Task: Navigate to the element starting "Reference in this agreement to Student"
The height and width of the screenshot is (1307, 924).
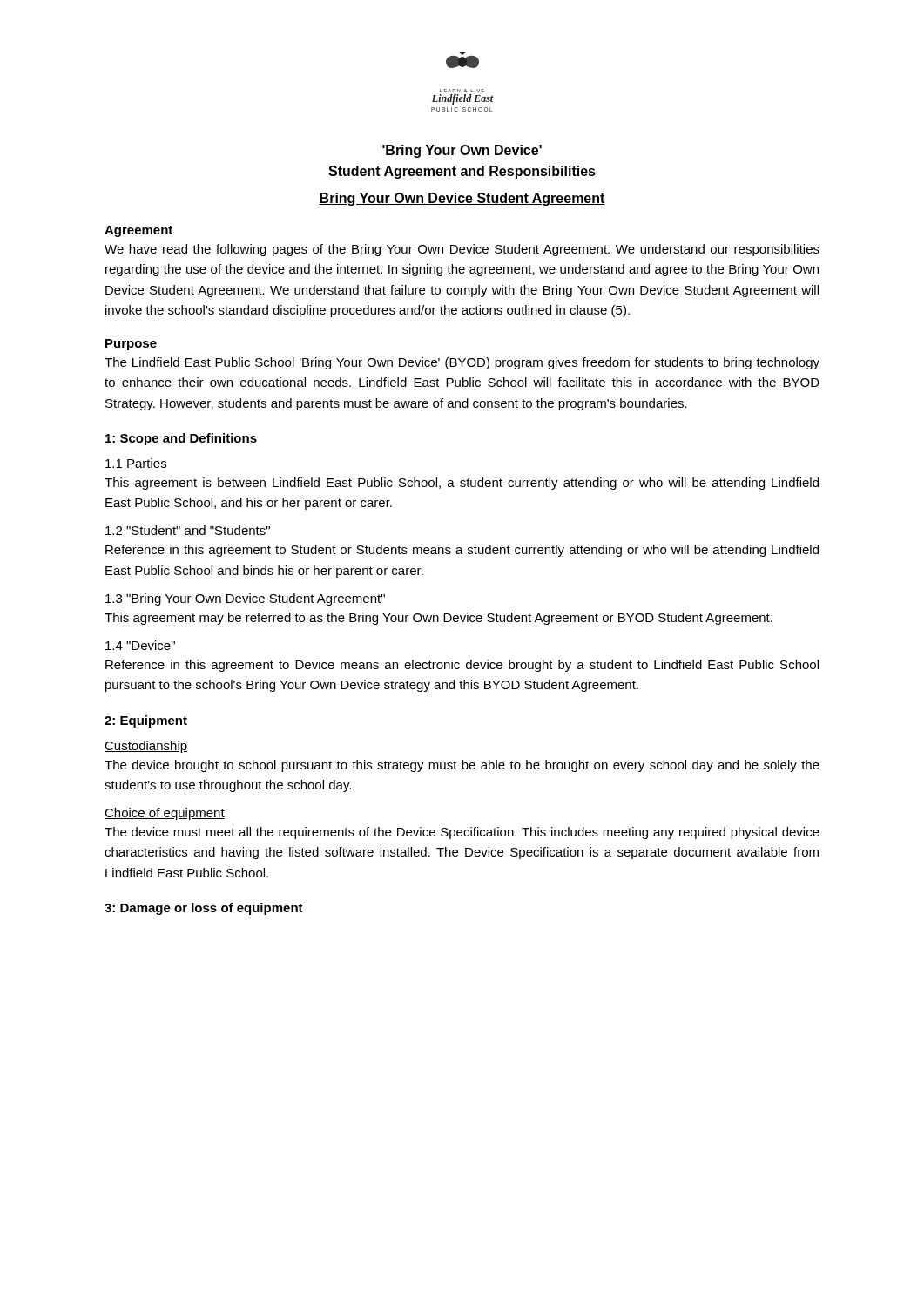Action: tap(462, 560)
